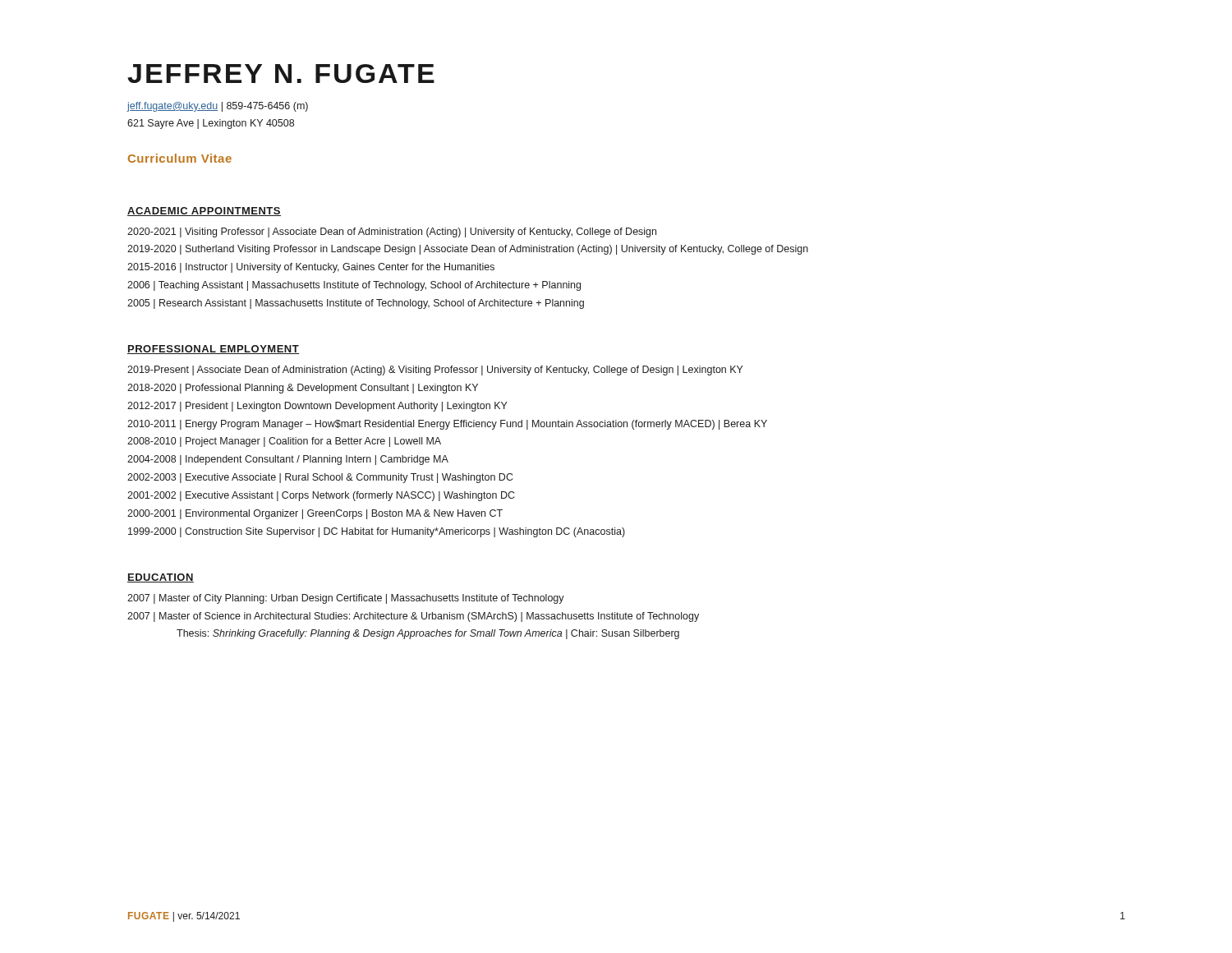Click on the block starting "2012-2017 | President | Lexington"
The height and width of the screenshot is (953, 1232).
(x=317, y=407)
